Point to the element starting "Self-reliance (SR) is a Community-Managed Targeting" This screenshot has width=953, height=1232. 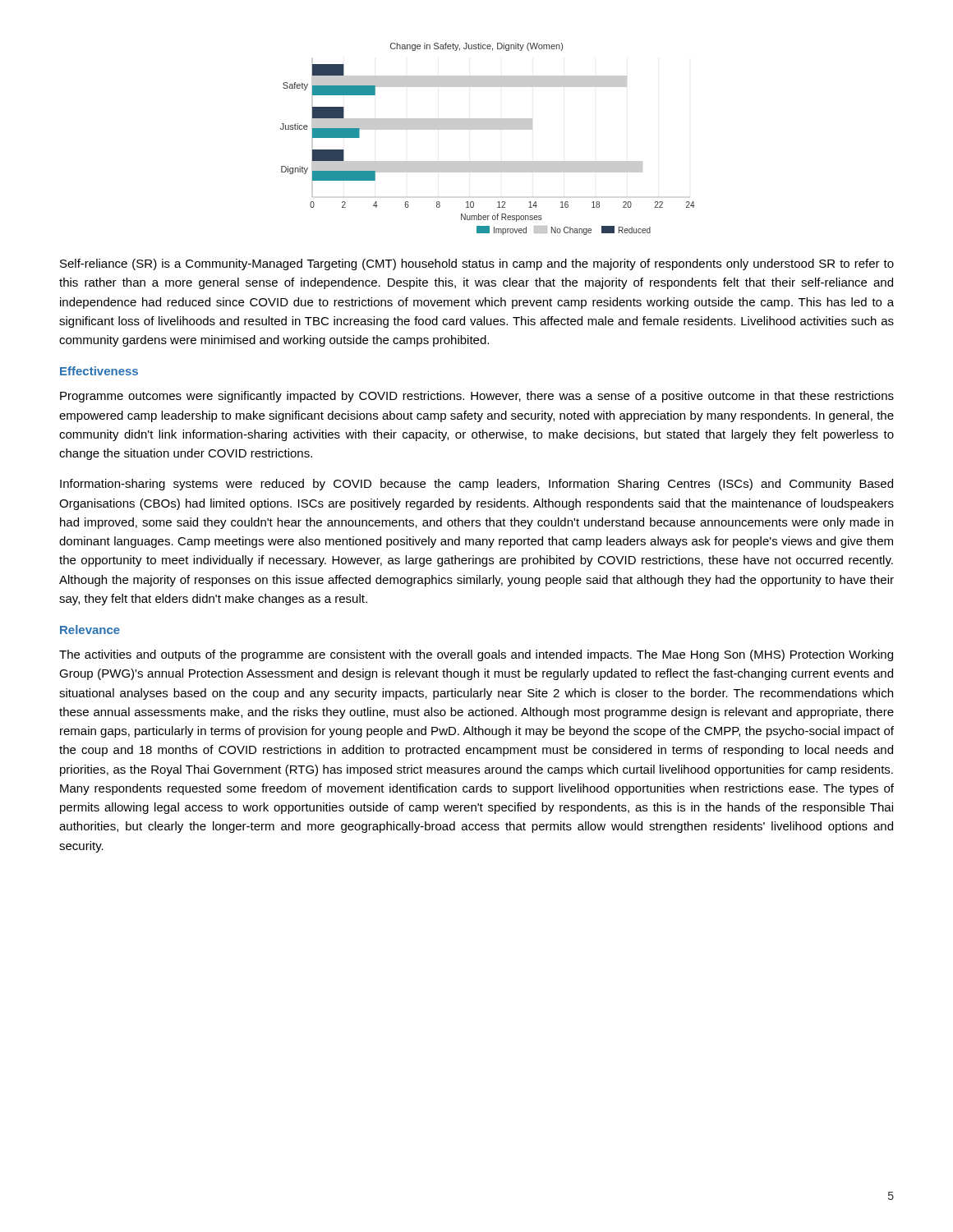(476, 301)
